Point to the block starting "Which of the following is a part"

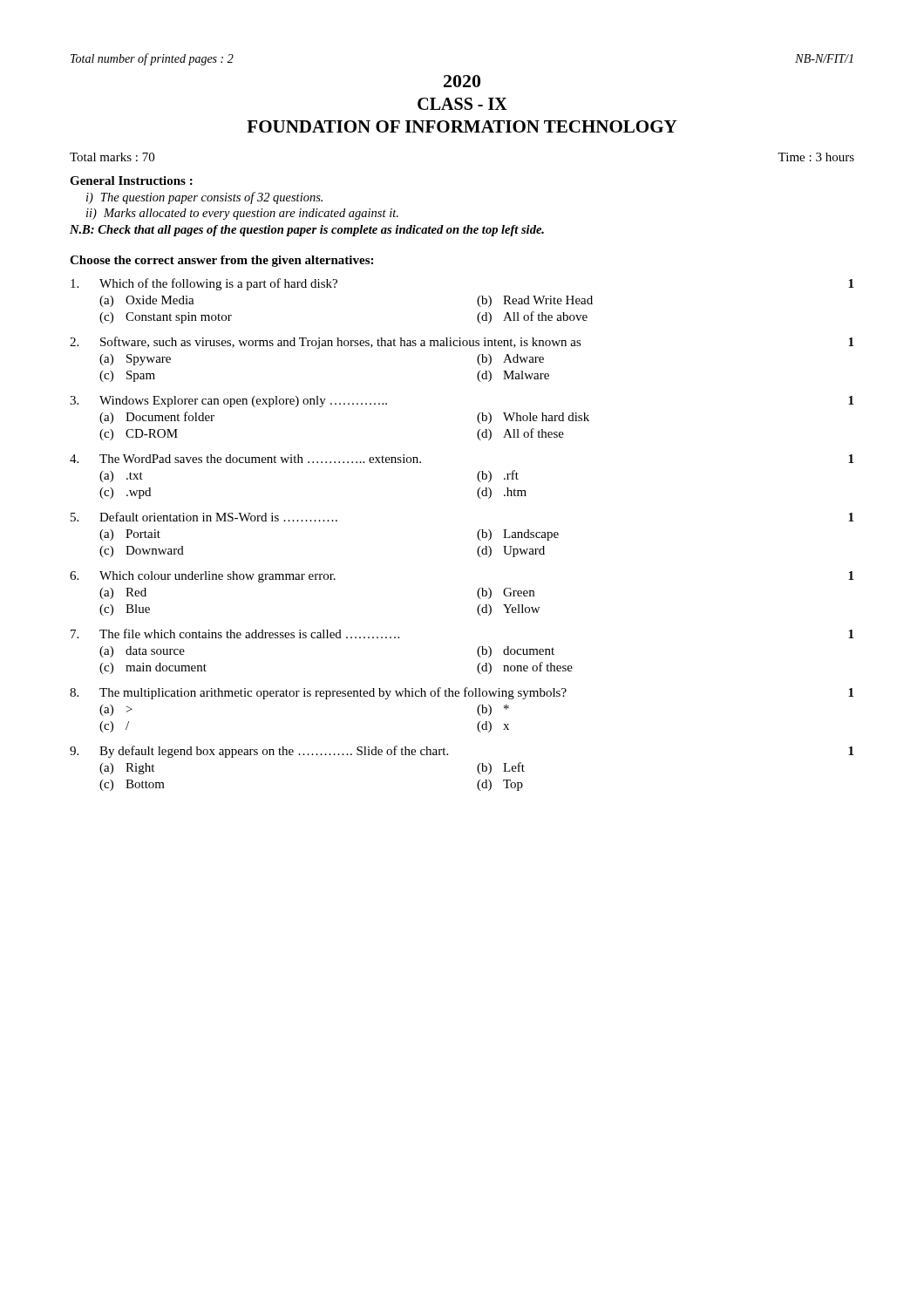pos(214,284)
